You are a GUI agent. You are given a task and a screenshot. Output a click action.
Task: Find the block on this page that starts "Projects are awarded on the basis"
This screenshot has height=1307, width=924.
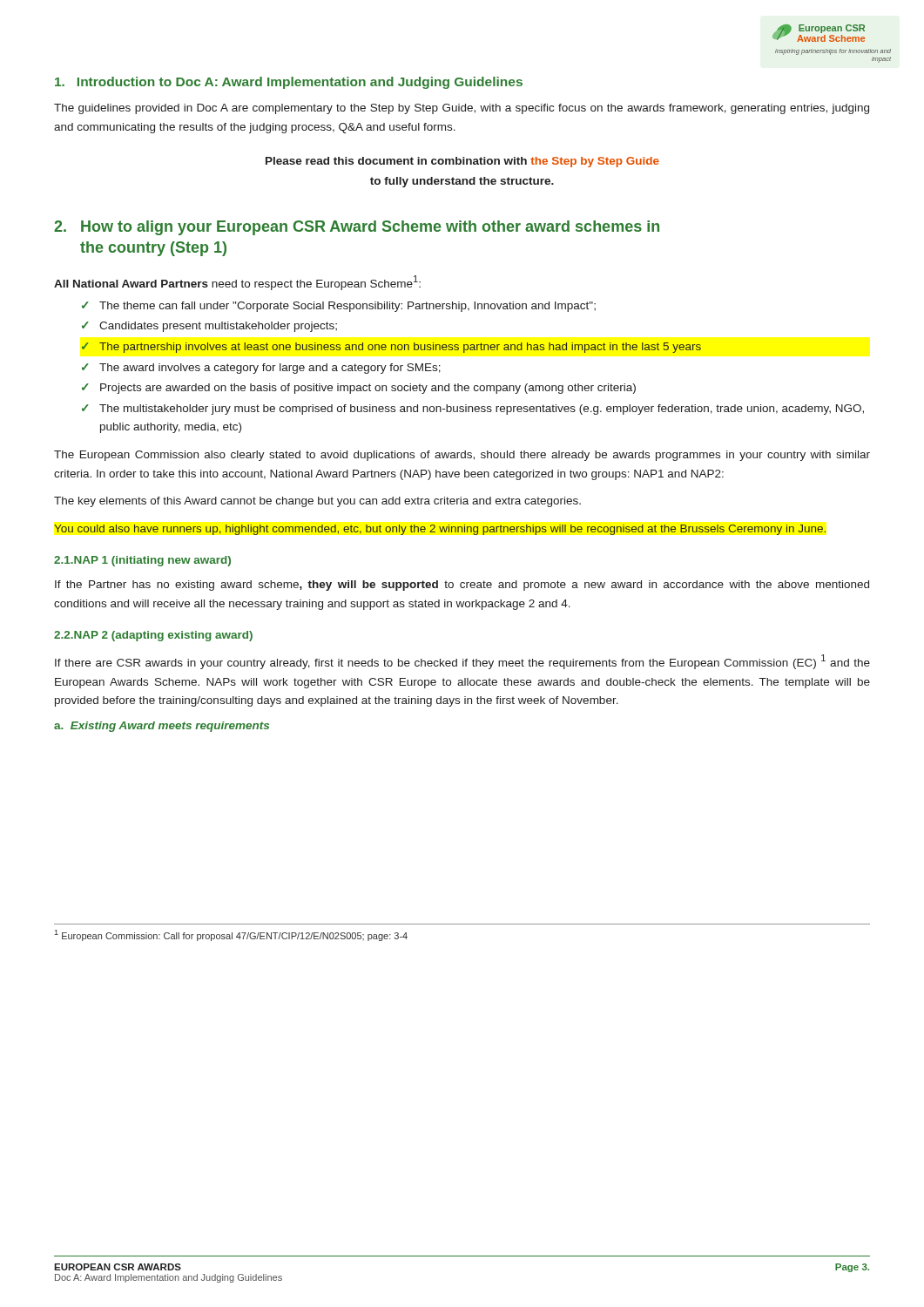coord(368,387)
